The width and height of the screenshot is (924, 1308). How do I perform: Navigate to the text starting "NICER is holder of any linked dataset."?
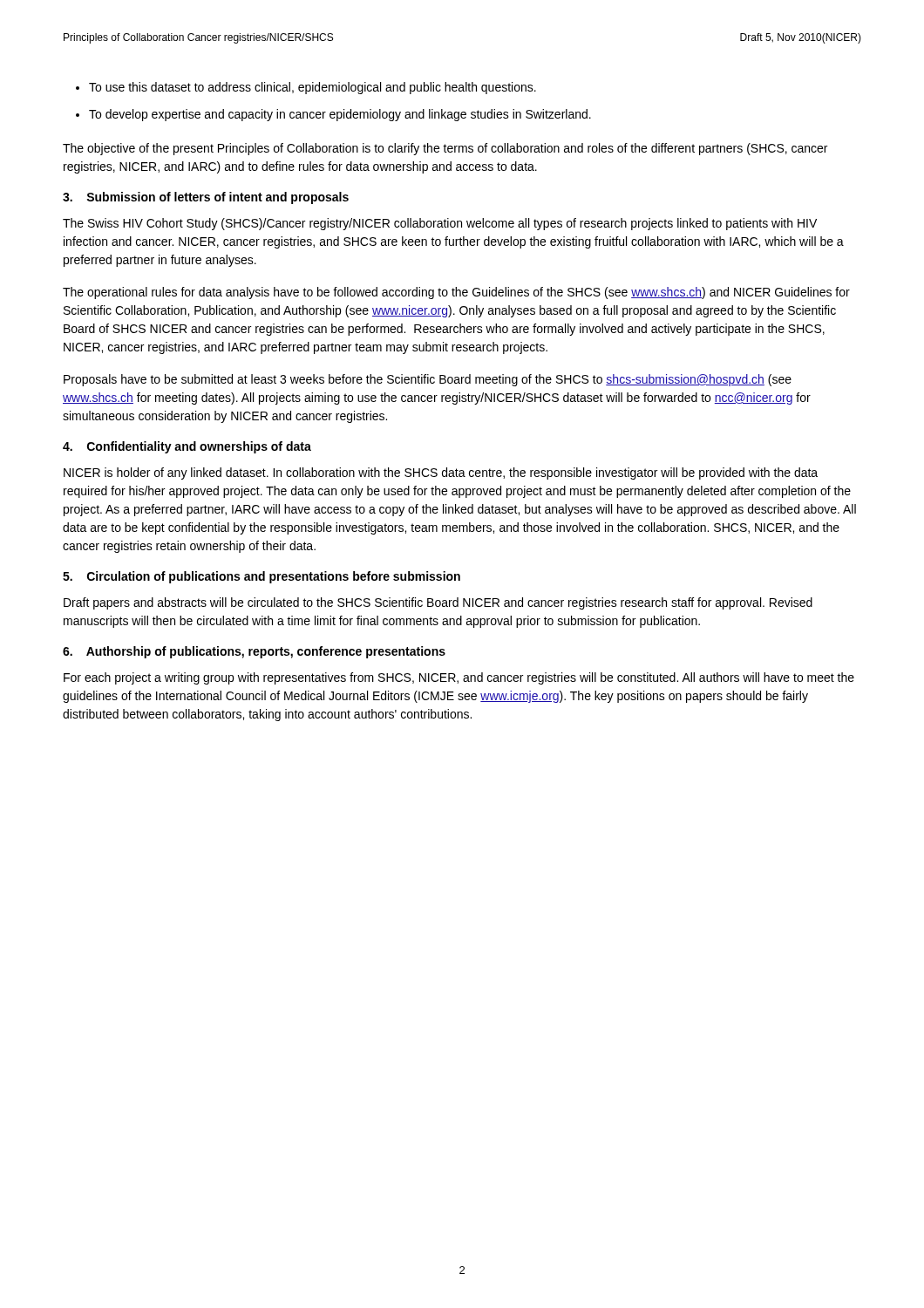click(x=460, y=509)
